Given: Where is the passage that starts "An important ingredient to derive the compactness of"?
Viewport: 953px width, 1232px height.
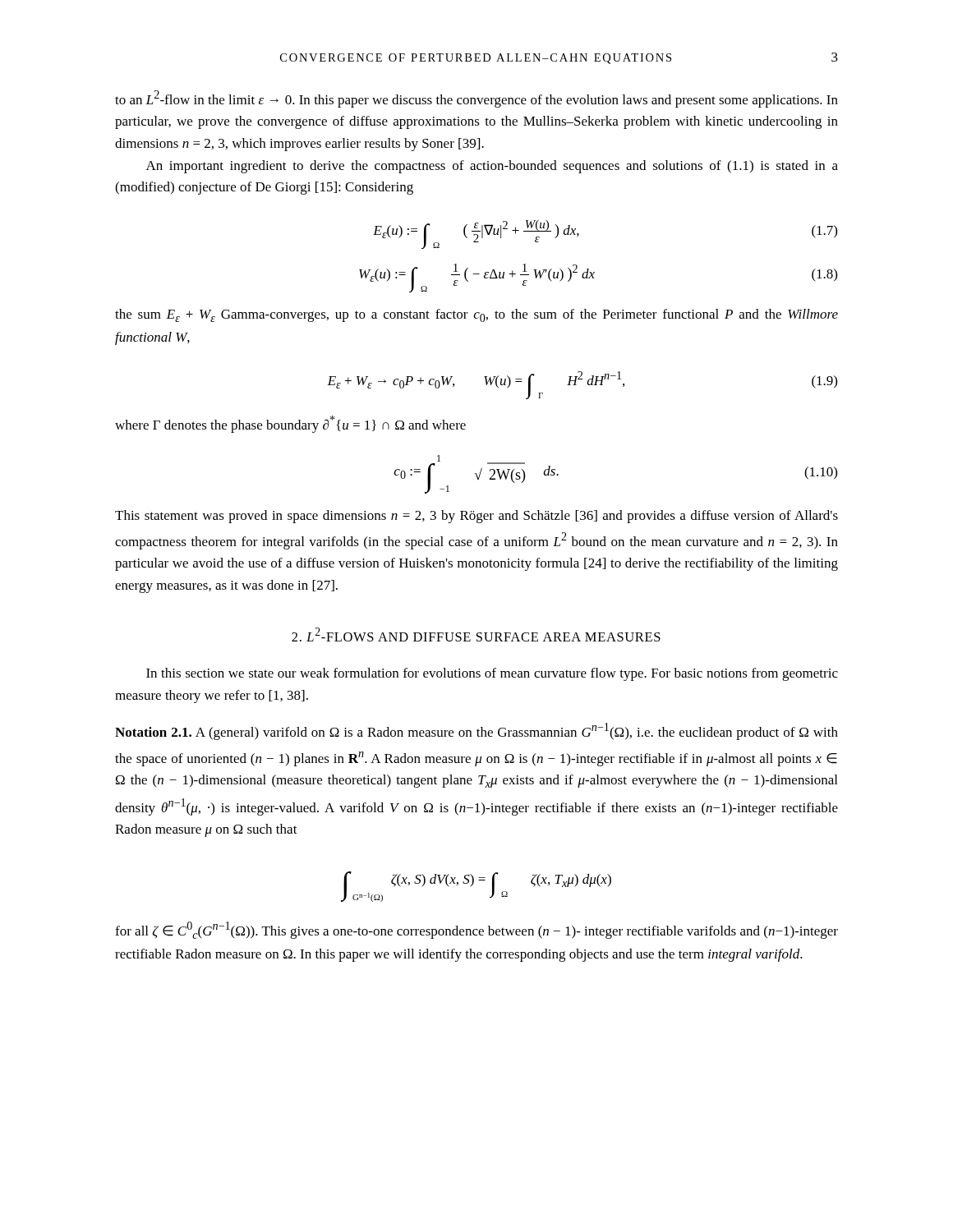Looking at the screenshot, I should point(476,176).
